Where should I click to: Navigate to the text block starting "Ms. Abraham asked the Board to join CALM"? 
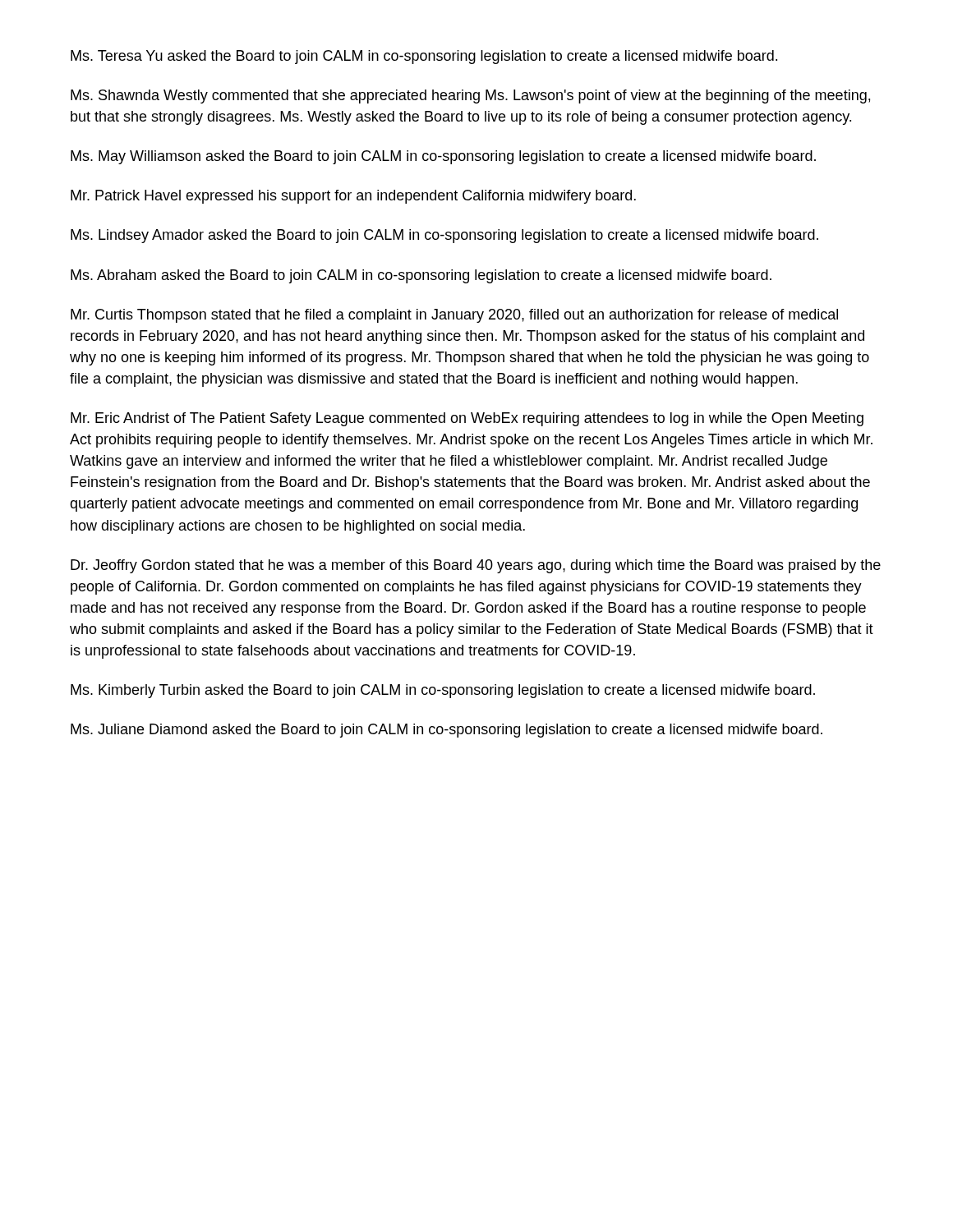click(421, 275)
